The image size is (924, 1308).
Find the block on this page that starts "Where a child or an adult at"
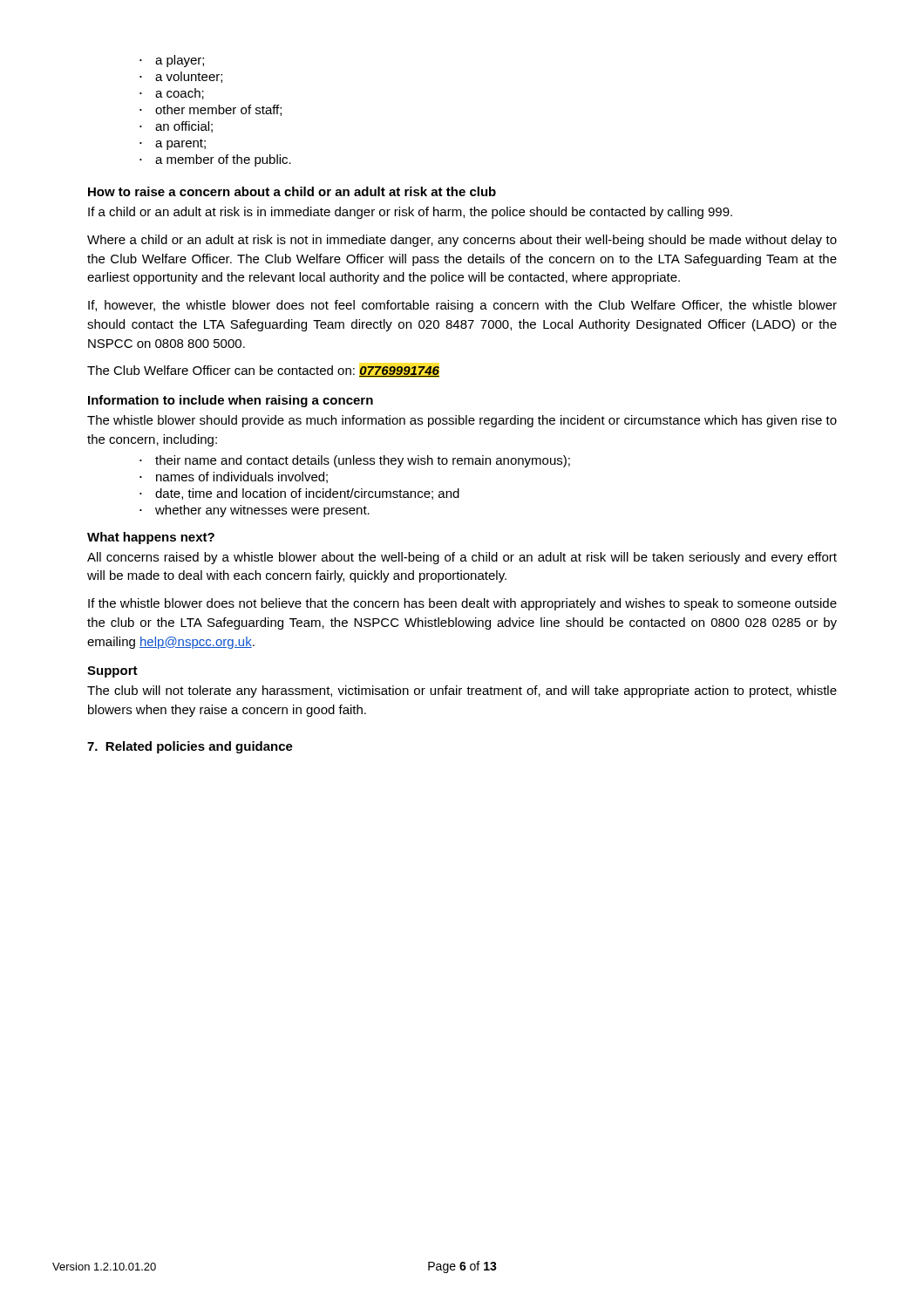(x=462, y=258)
